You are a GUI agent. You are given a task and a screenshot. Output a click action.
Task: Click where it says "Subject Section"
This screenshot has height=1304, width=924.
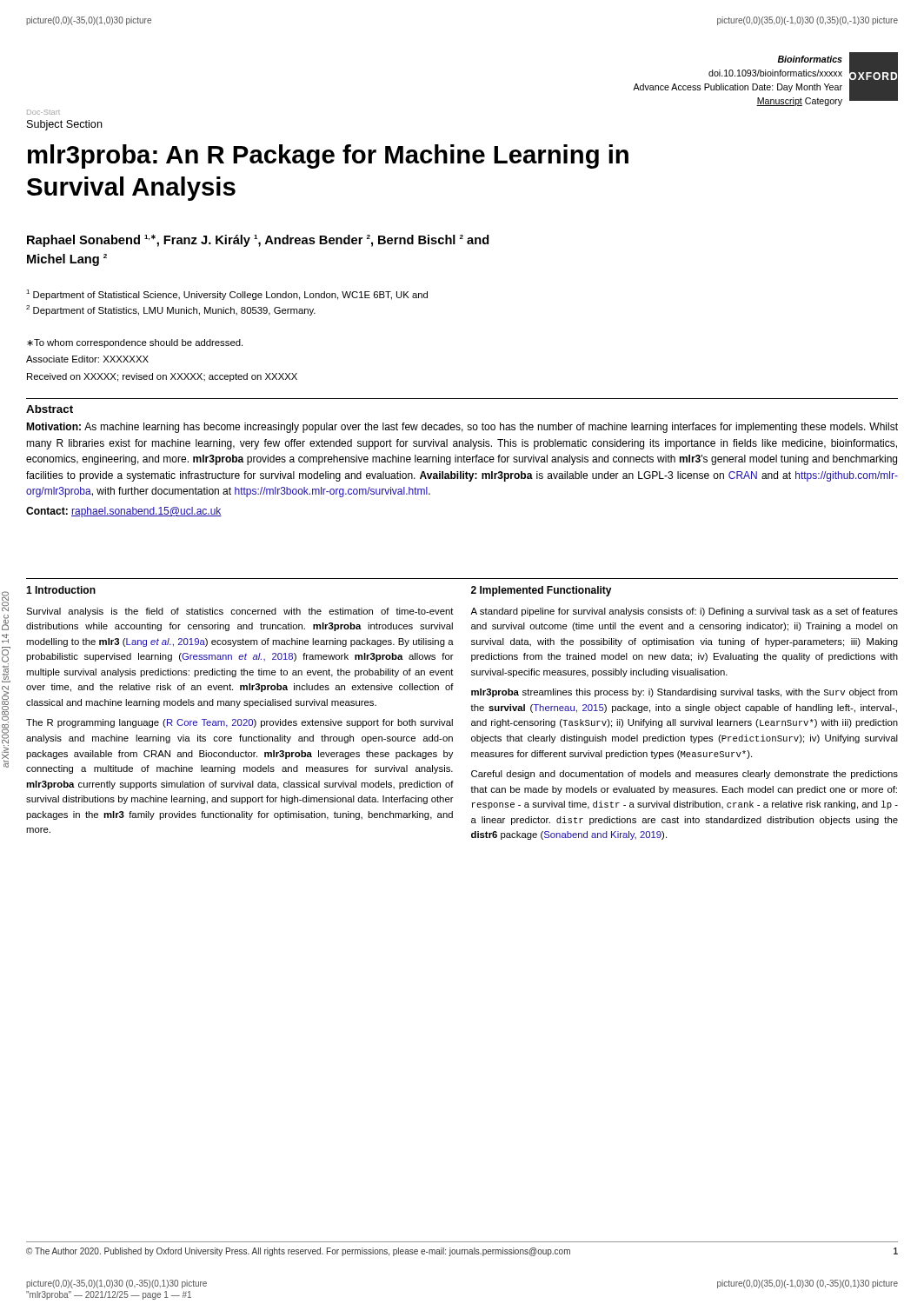(x=64, y=124)
